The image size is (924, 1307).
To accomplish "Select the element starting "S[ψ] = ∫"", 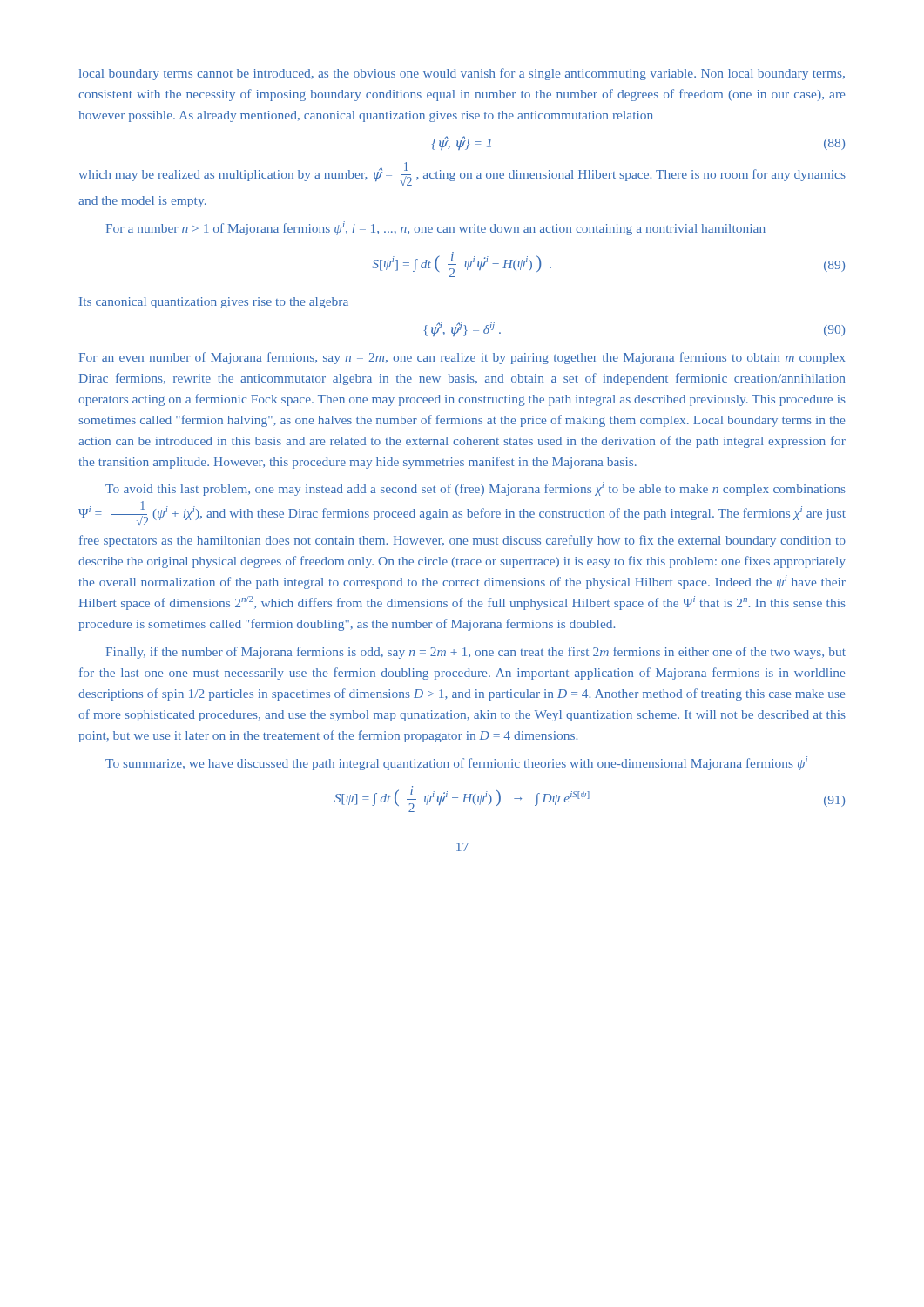I will click(x=462, y=799).
